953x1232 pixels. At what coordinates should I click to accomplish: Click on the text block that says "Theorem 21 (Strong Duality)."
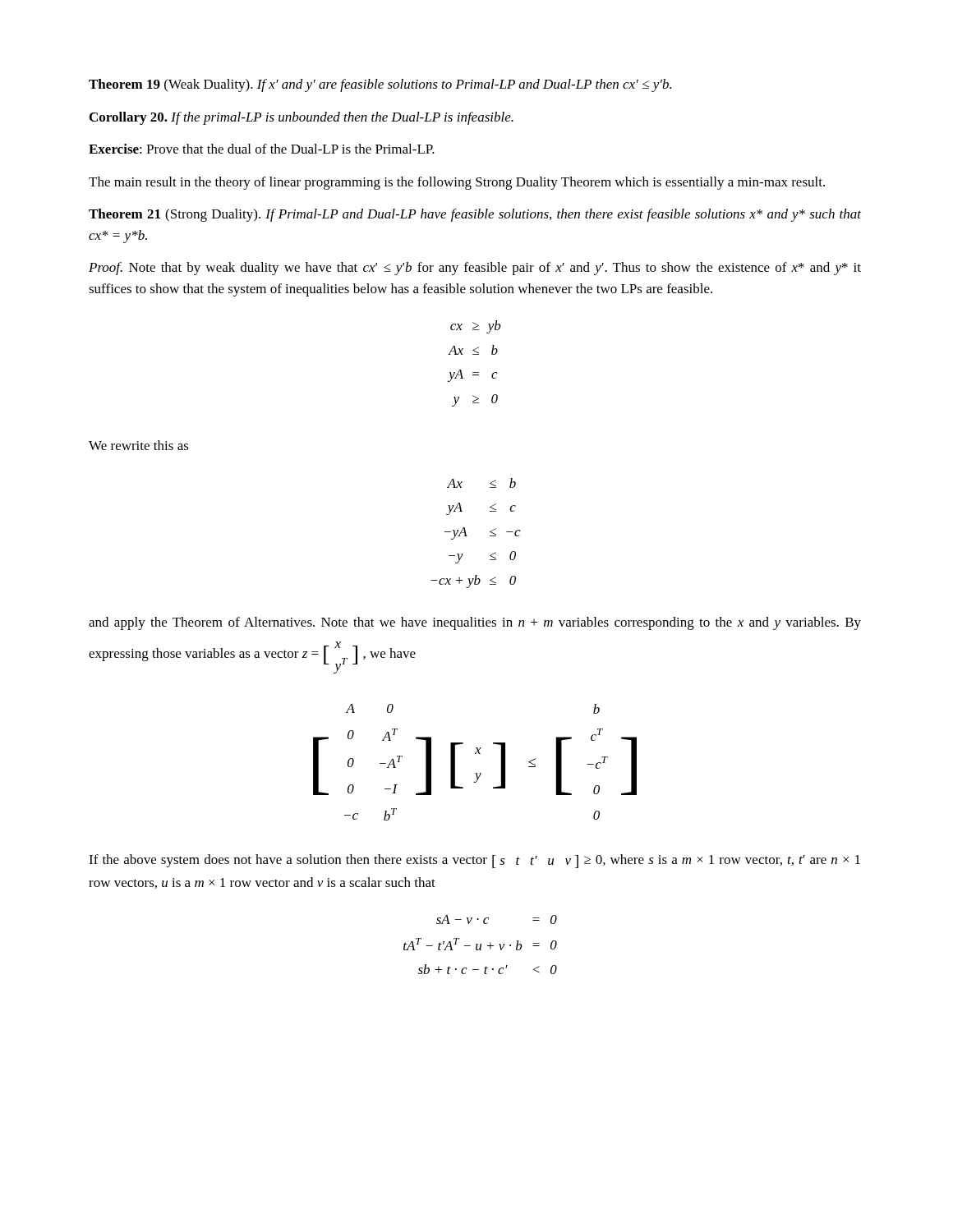pyautogui.click(x=475, y=224)
